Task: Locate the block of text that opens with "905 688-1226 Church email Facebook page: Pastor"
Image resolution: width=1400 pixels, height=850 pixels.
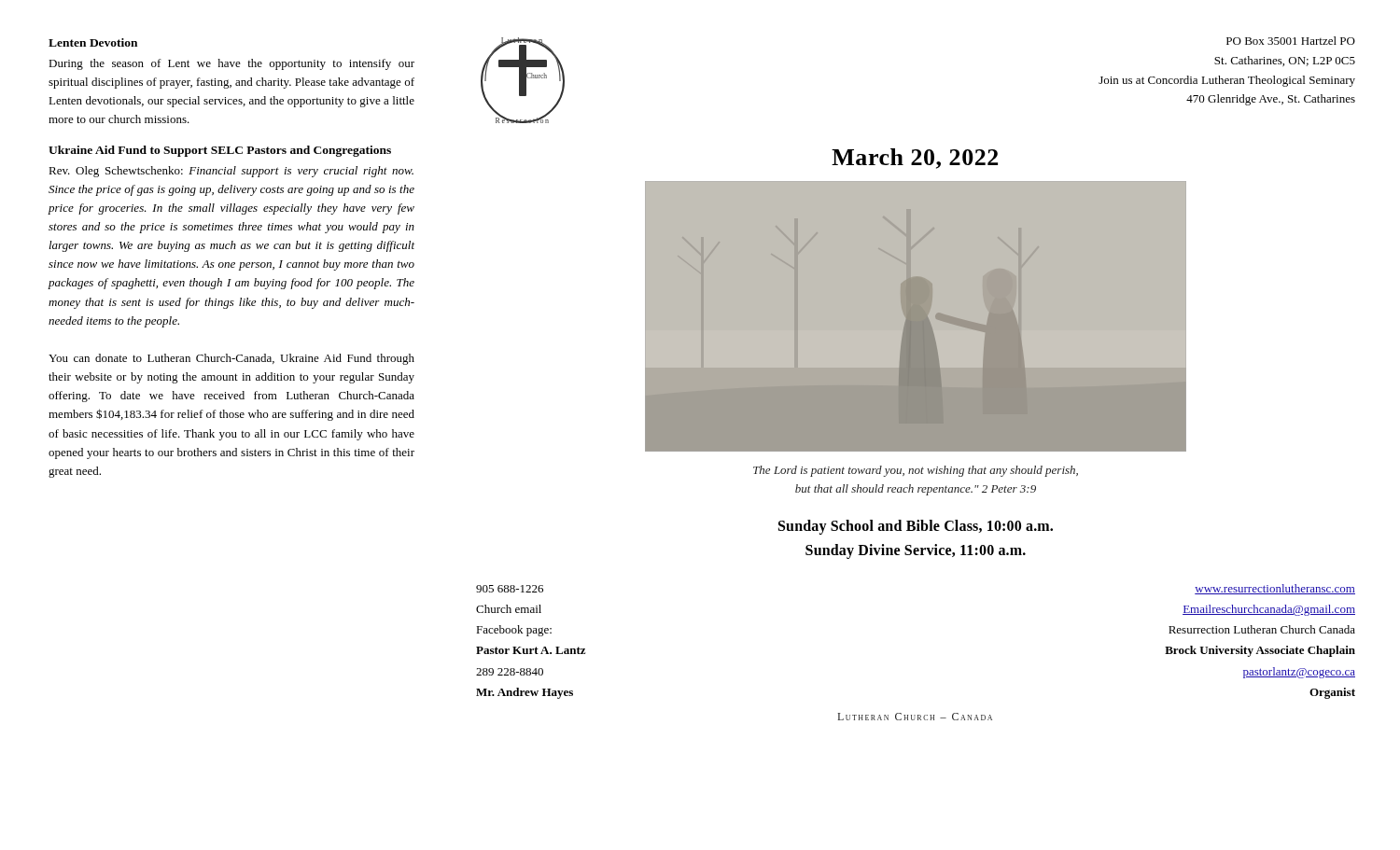Action: [x=508, y=589]
